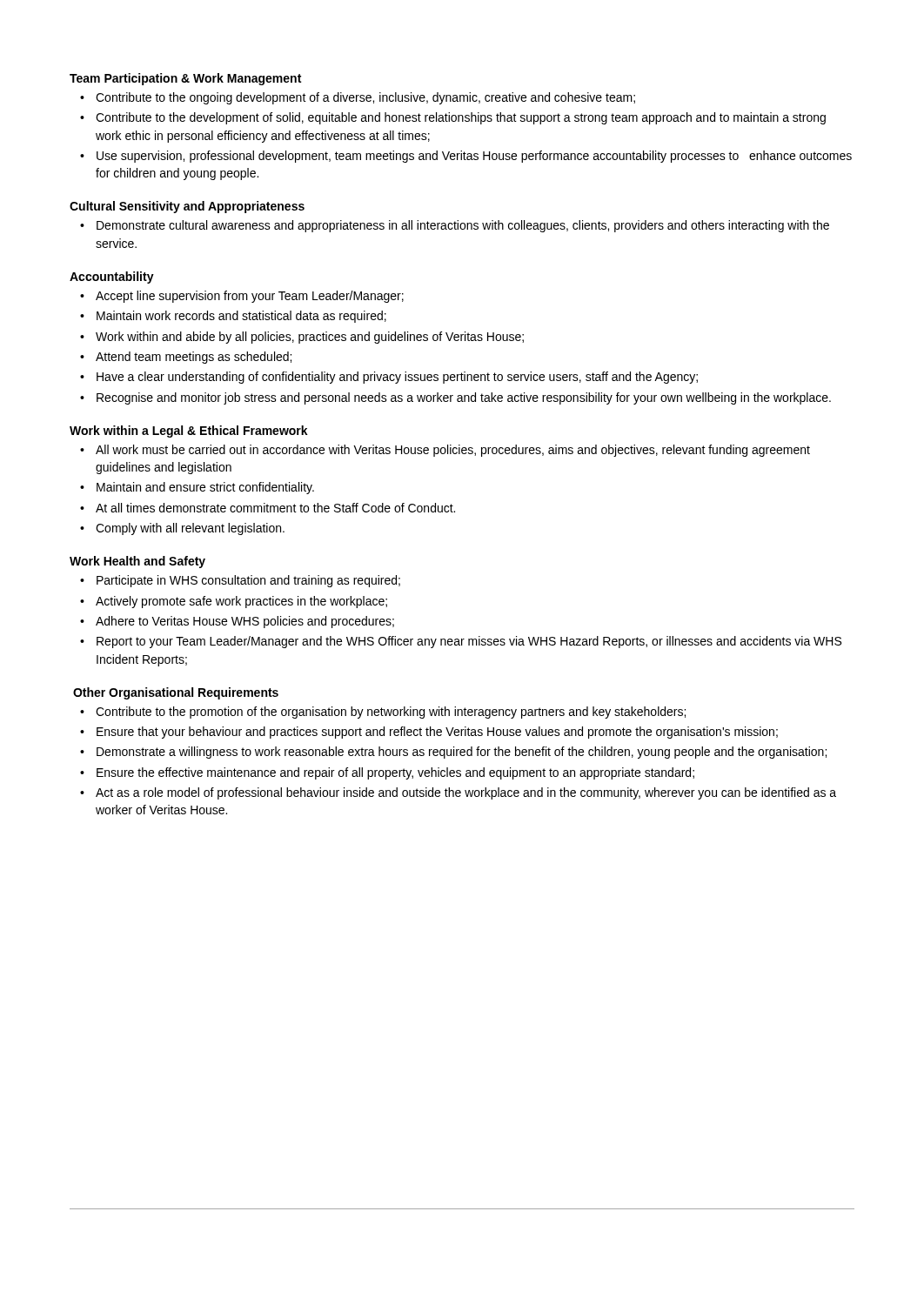Locate the region starting "Other Organisational Requirements"
This screenshot has width=924, height=1305.
(x=174, y=692)
